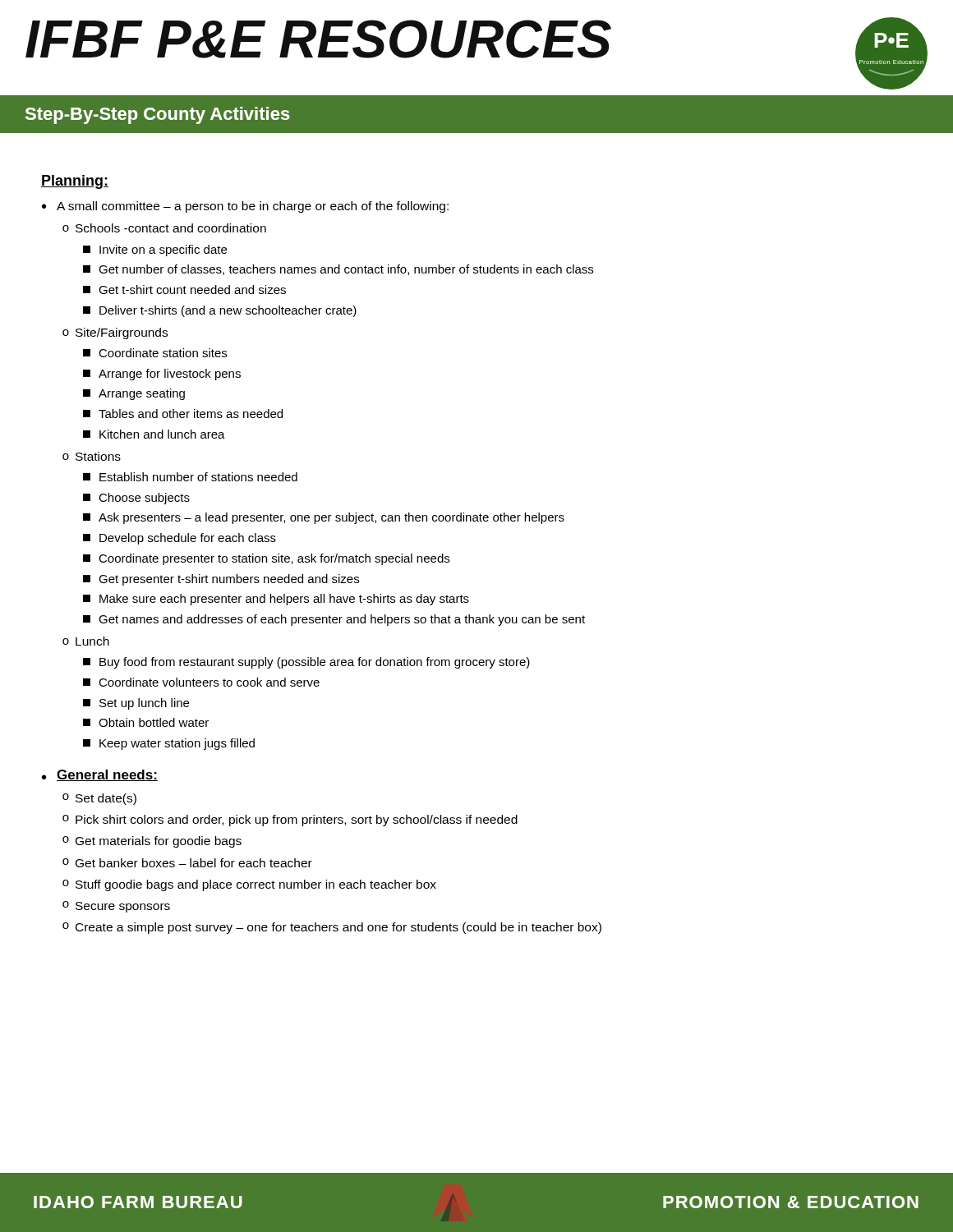Find the list item with the text "Tables and other items"
953x1232 pixels.
coord(183,414)
